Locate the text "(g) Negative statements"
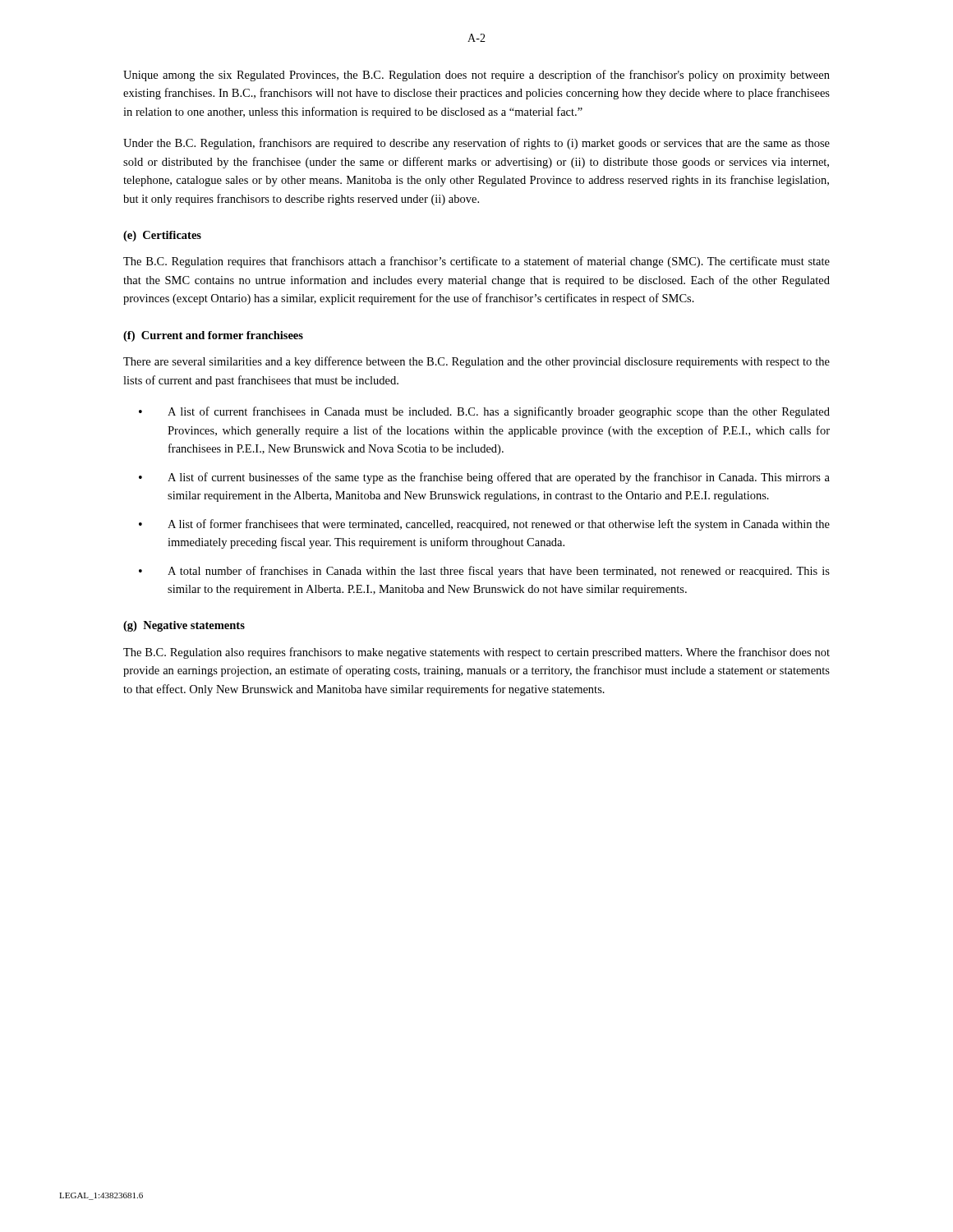Screen dimensions: 1232x953 (184, 625)
